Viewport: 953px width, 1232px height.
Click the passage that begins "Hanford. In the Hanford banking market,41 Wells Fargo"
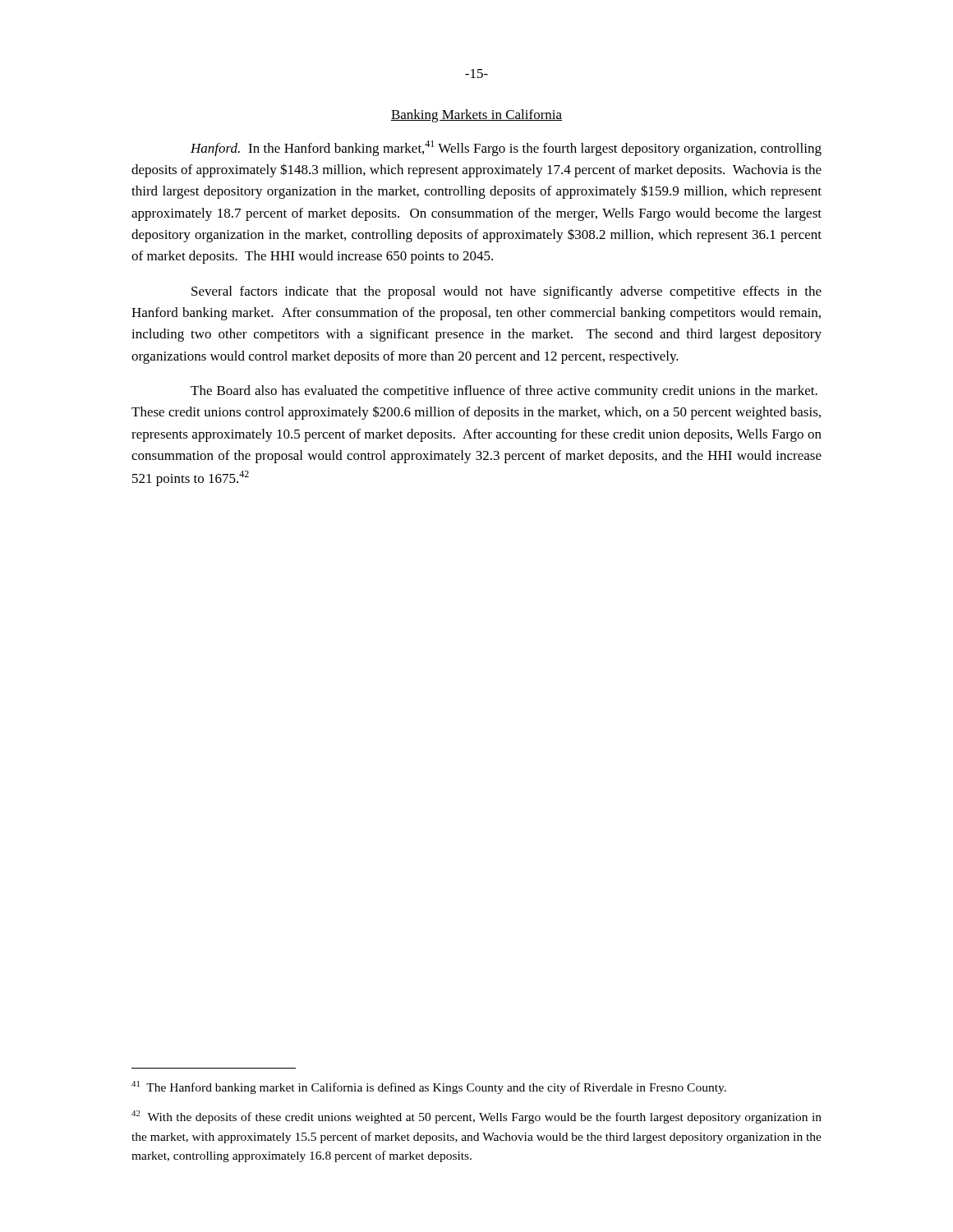click(x=476, y=202)
